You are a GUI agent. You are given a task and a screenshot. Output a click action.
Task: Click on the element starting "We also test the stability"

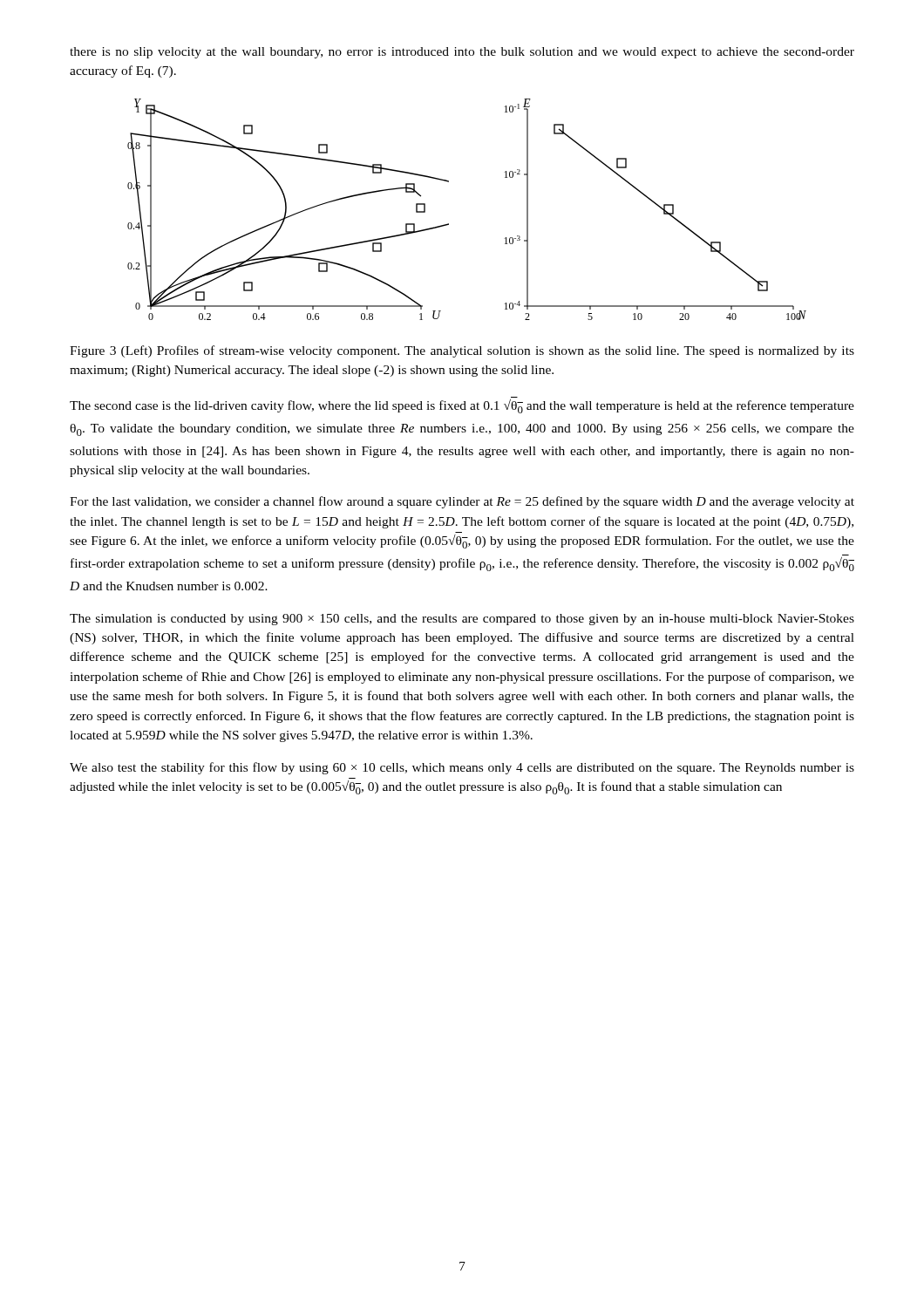point(462,779)
